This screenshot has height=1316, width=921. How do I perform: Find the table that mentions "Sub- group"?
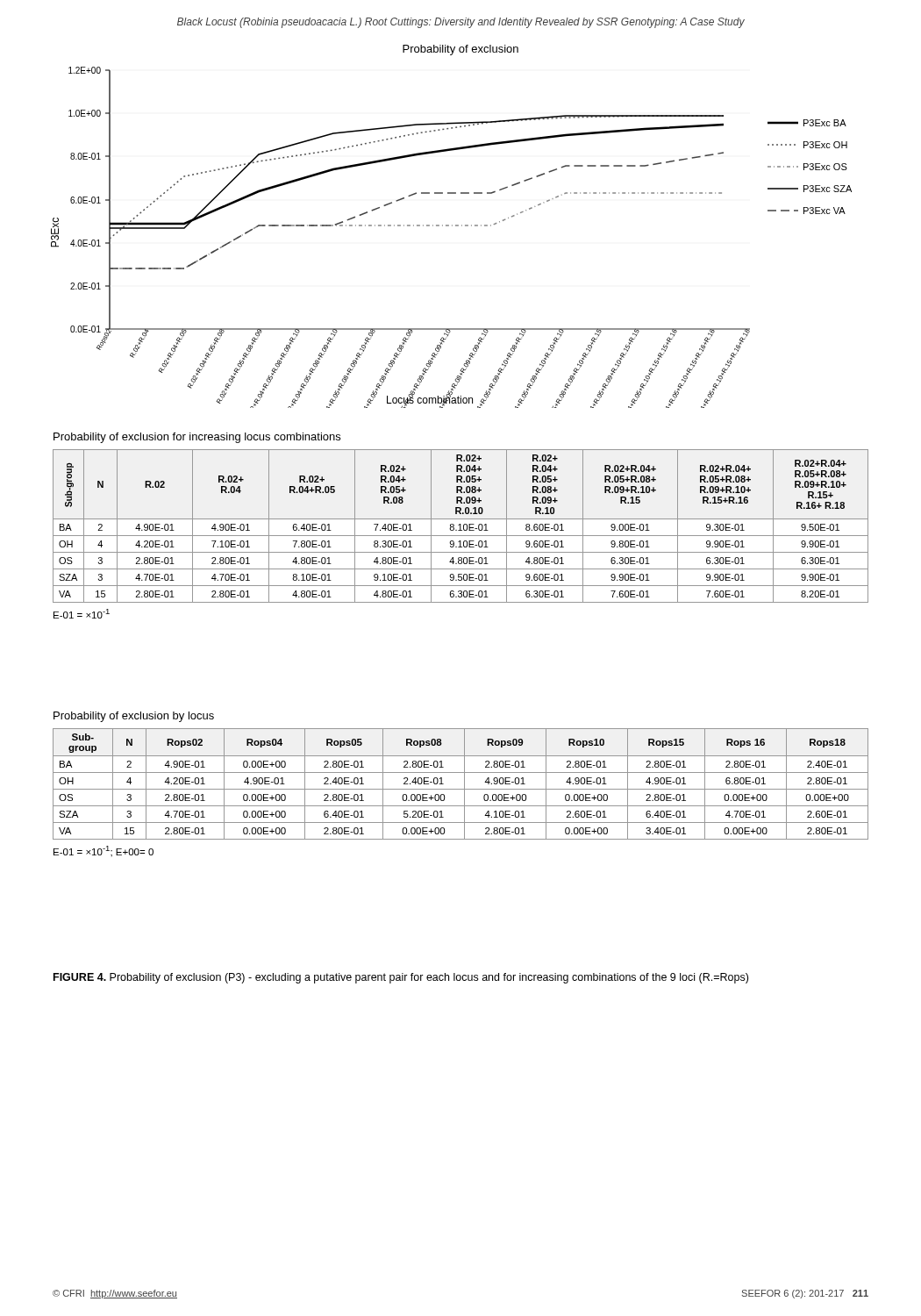tap(460, 793)
